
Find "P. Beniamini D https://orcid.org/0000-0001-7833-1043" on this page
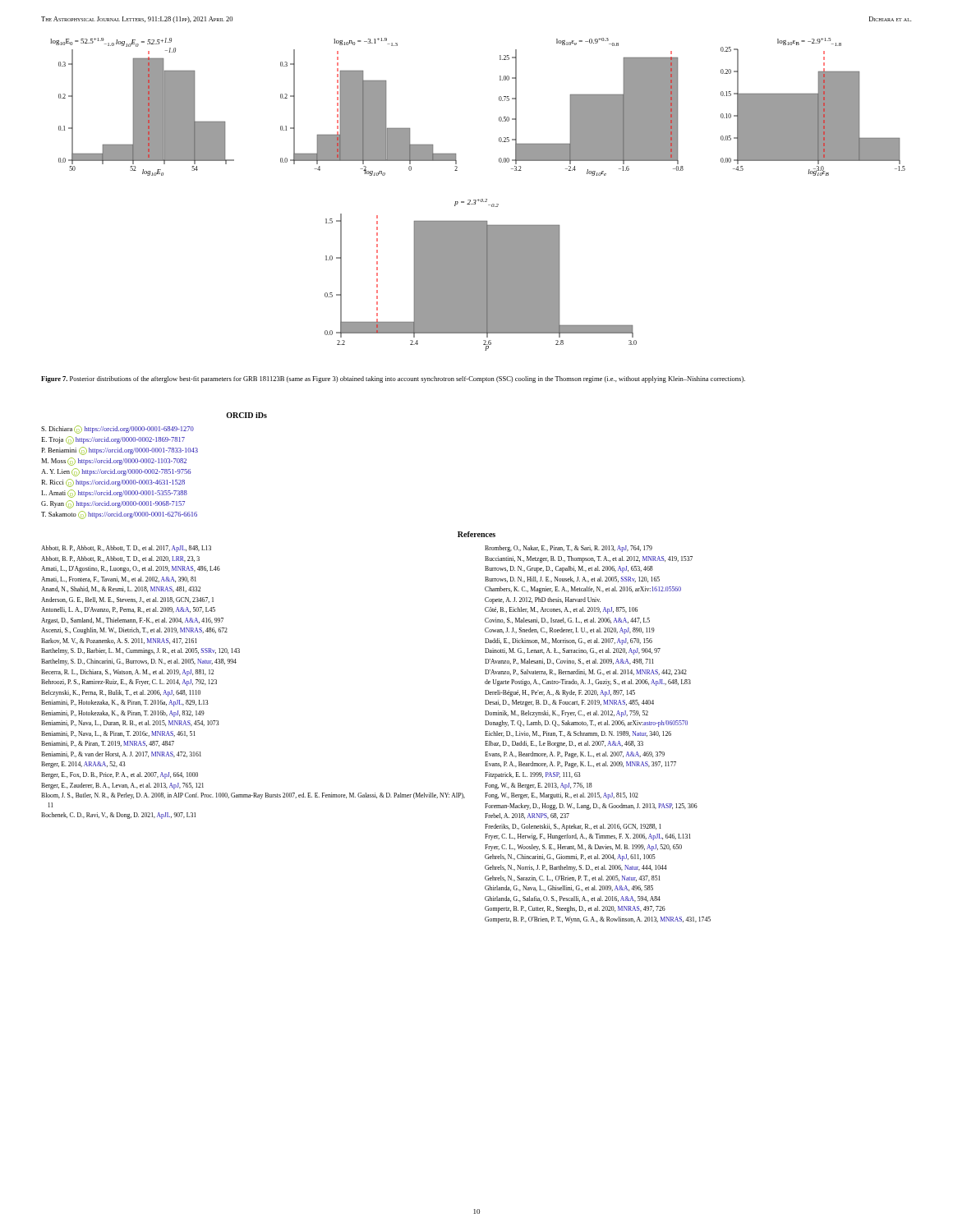pos(120,451)
